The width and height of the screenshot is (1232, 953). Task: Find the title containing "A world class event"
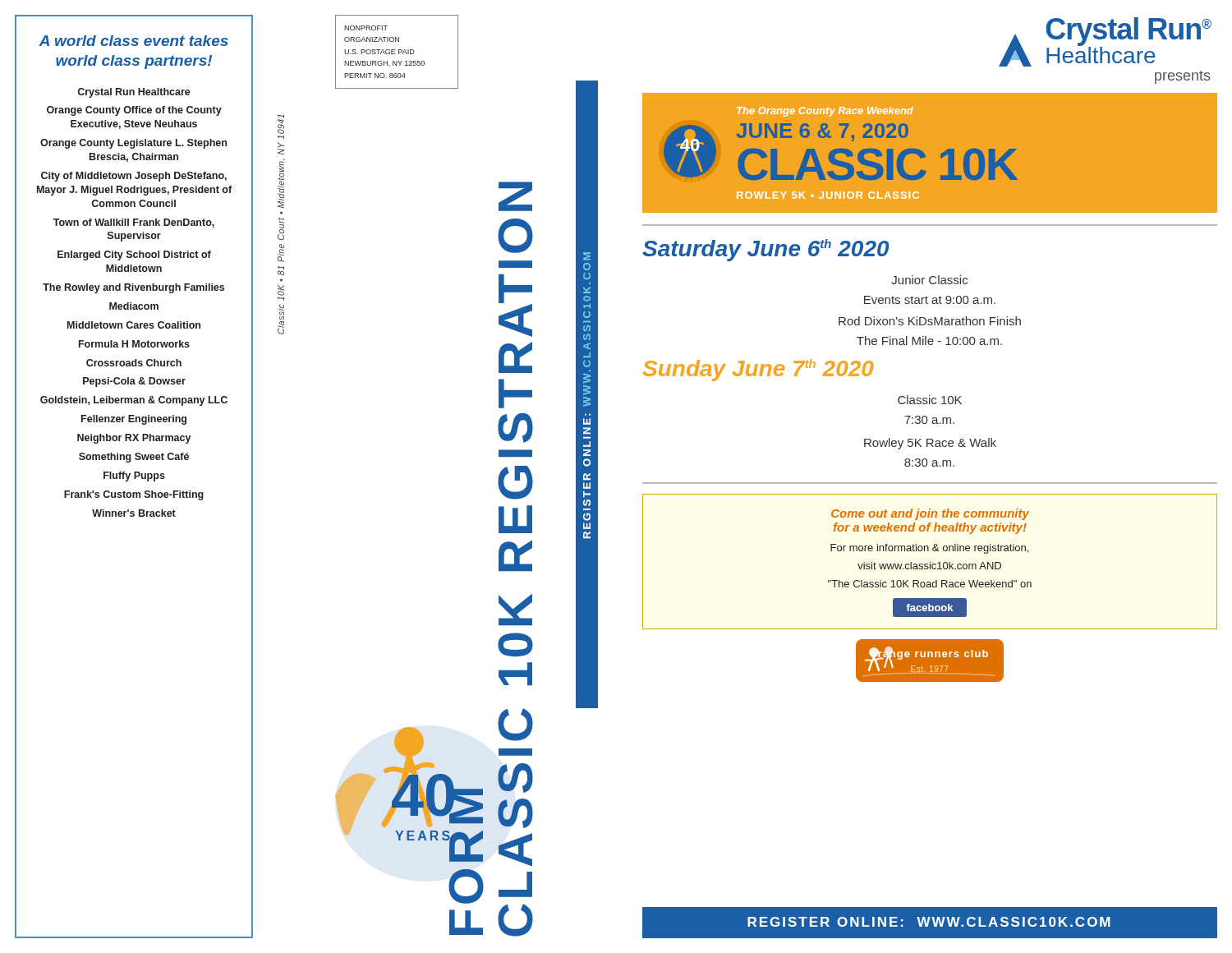click(134, 50)
